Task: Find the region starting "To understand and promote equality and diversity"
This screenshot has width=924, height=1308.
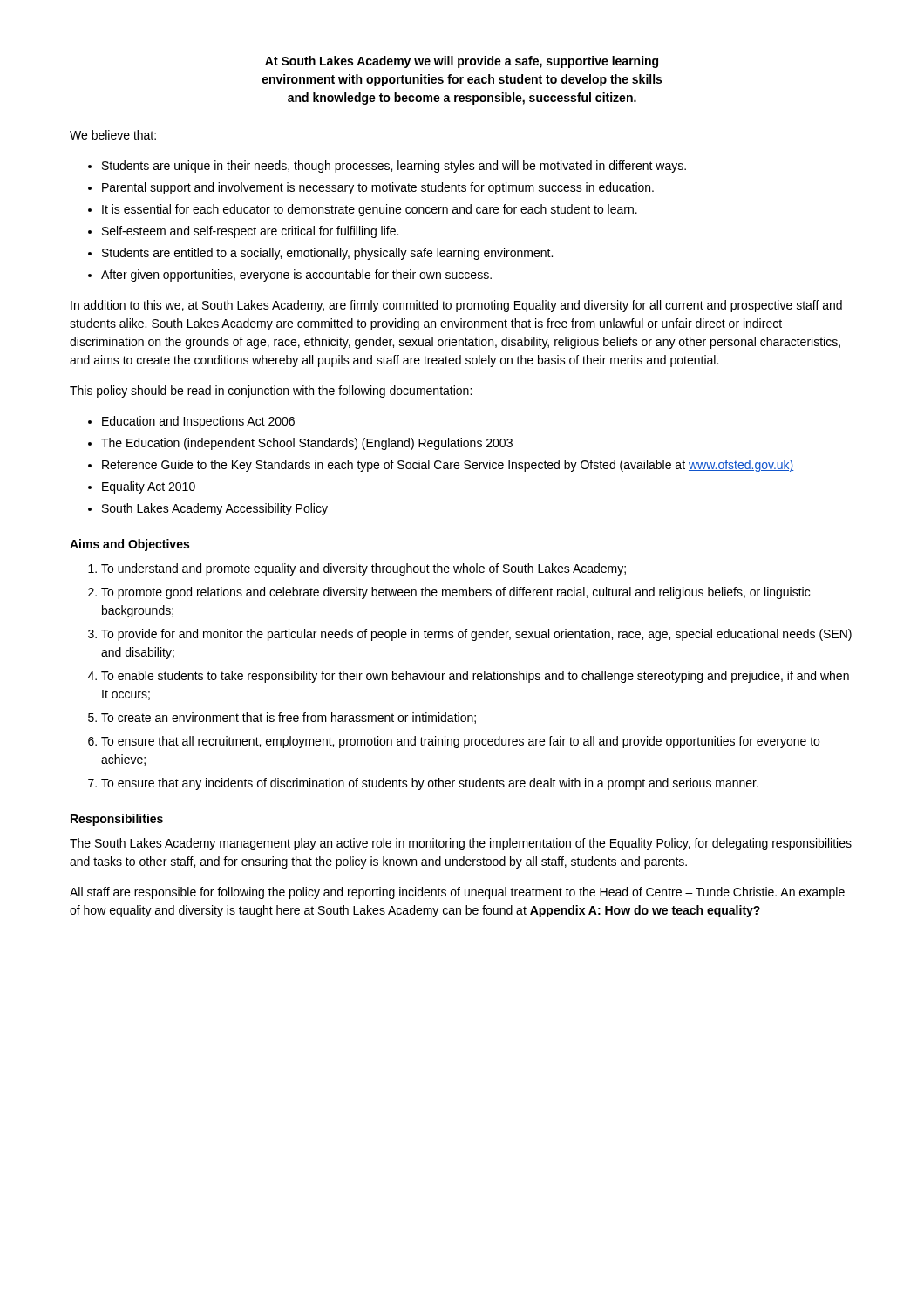Action: [x=364, y=569]
